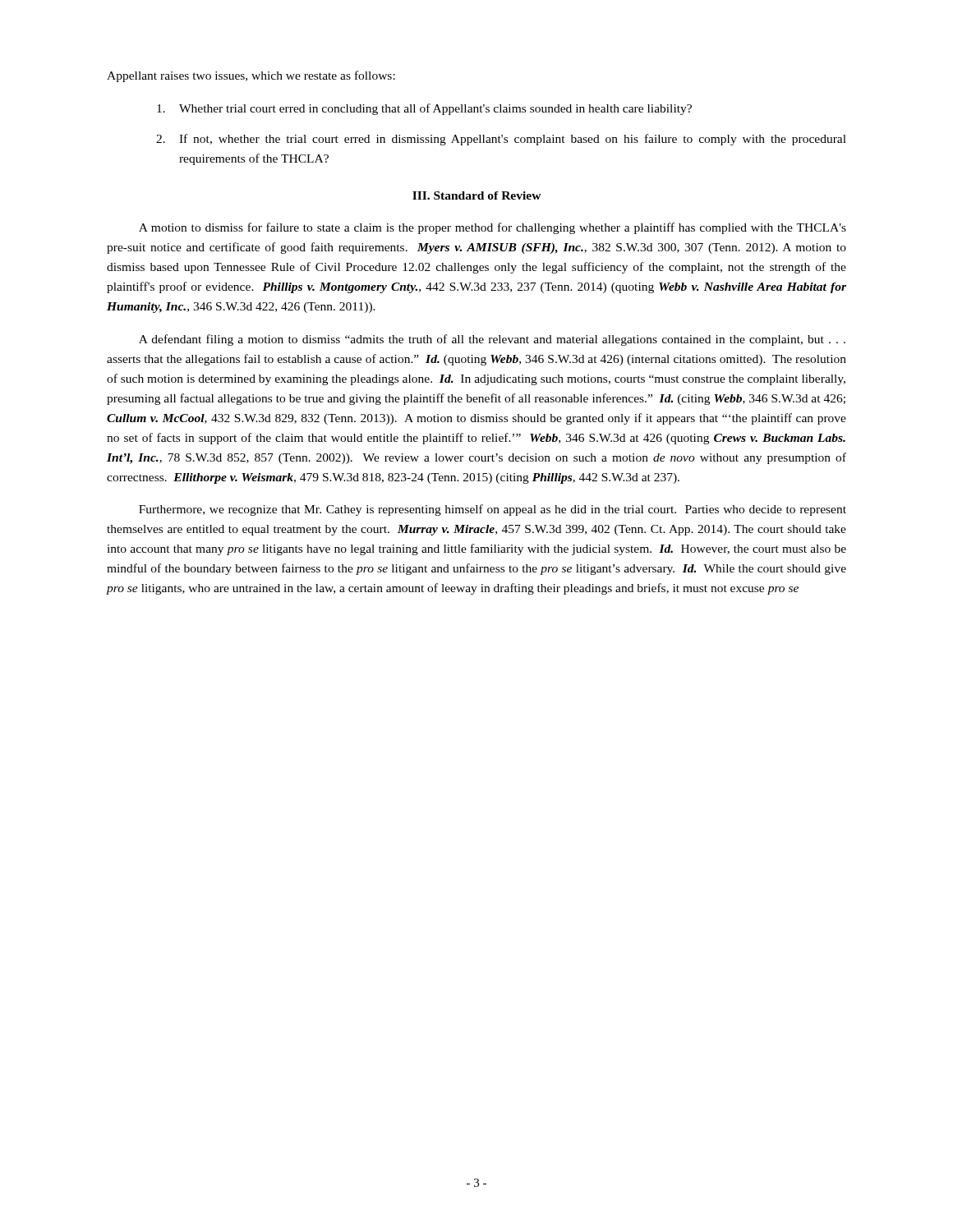Click on the text block starting "Appellant raises two"
Image resolution: width=953 pixels, height=1232 pixels.
coord(251,75)
